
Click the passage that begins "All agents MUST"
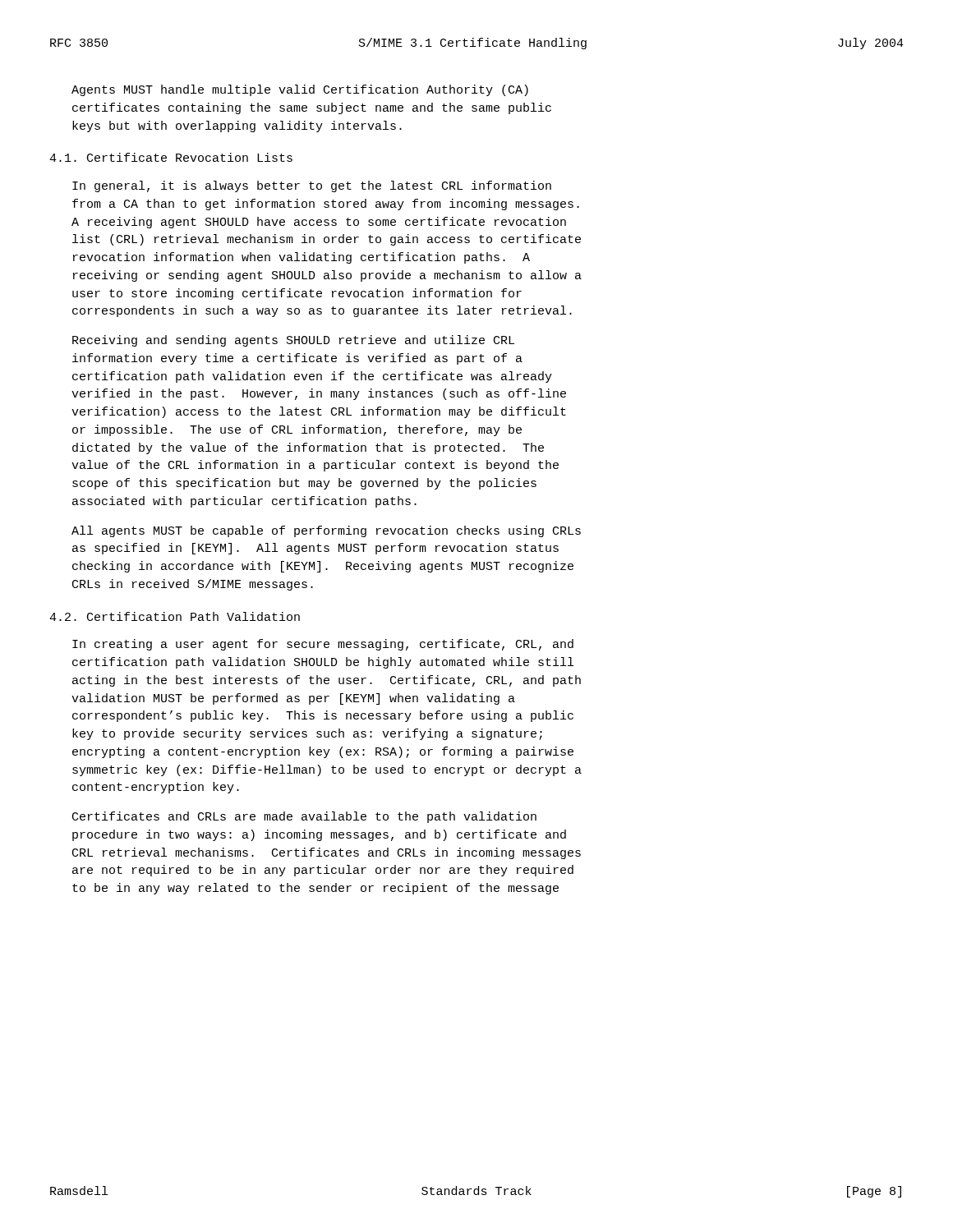[316, 558]
